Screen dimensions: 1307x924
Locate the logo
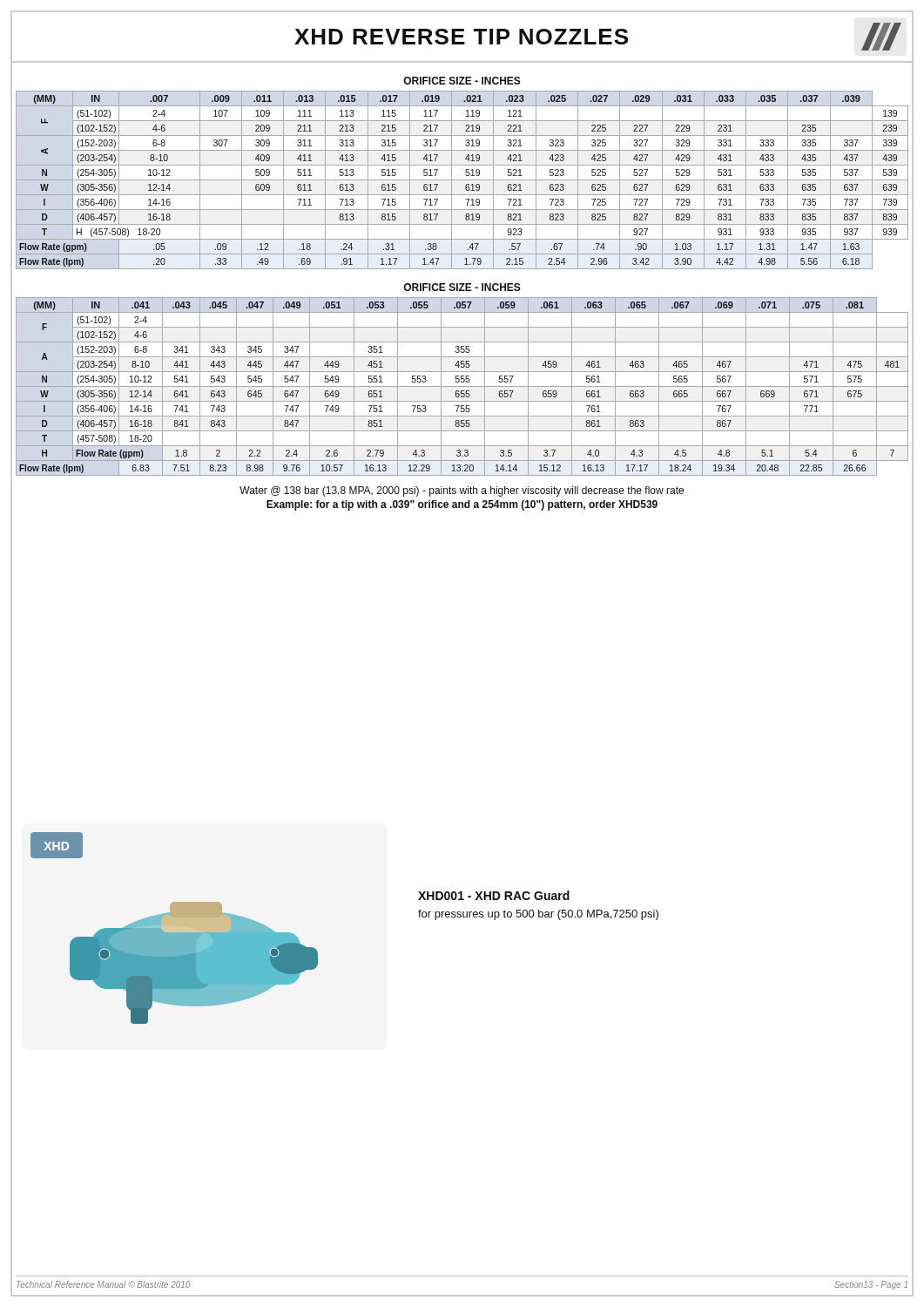(x=880, y=38)
